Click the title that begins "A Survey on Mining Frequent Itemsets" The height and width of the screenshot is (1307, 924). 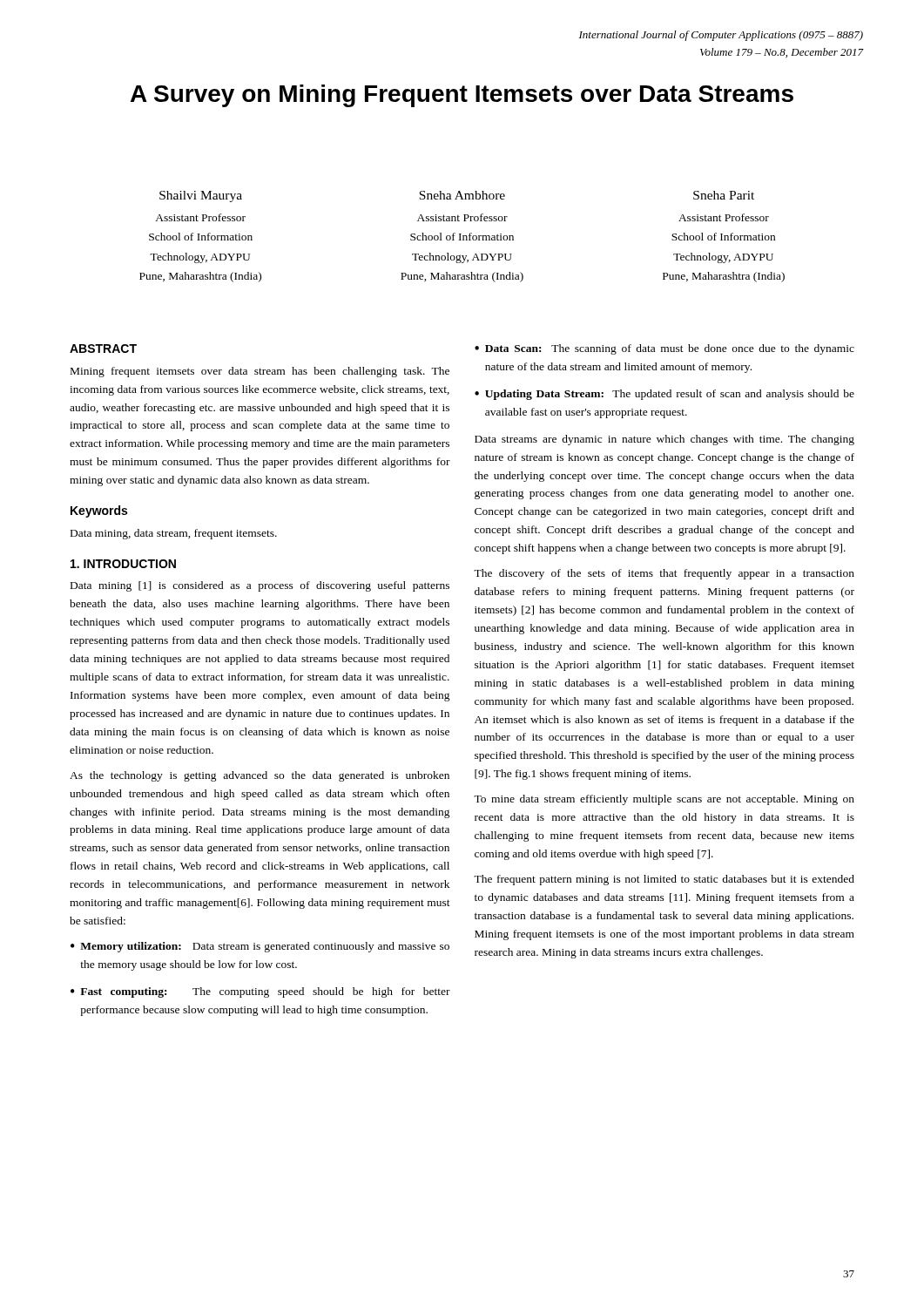pos(462,94)
